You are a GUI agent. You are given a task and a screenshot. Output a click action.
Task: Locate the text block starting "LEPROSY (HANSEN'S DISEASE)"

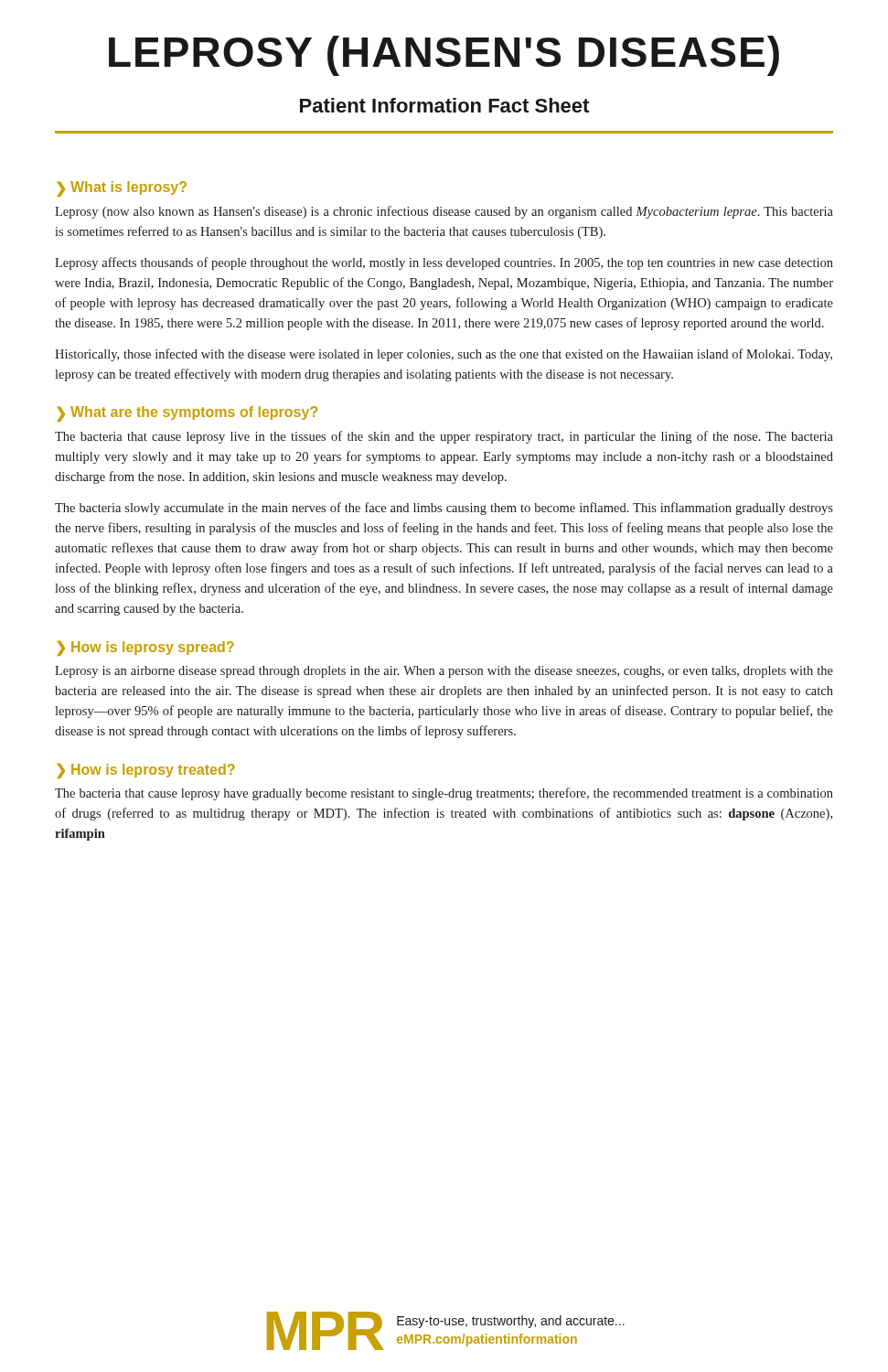444,79
